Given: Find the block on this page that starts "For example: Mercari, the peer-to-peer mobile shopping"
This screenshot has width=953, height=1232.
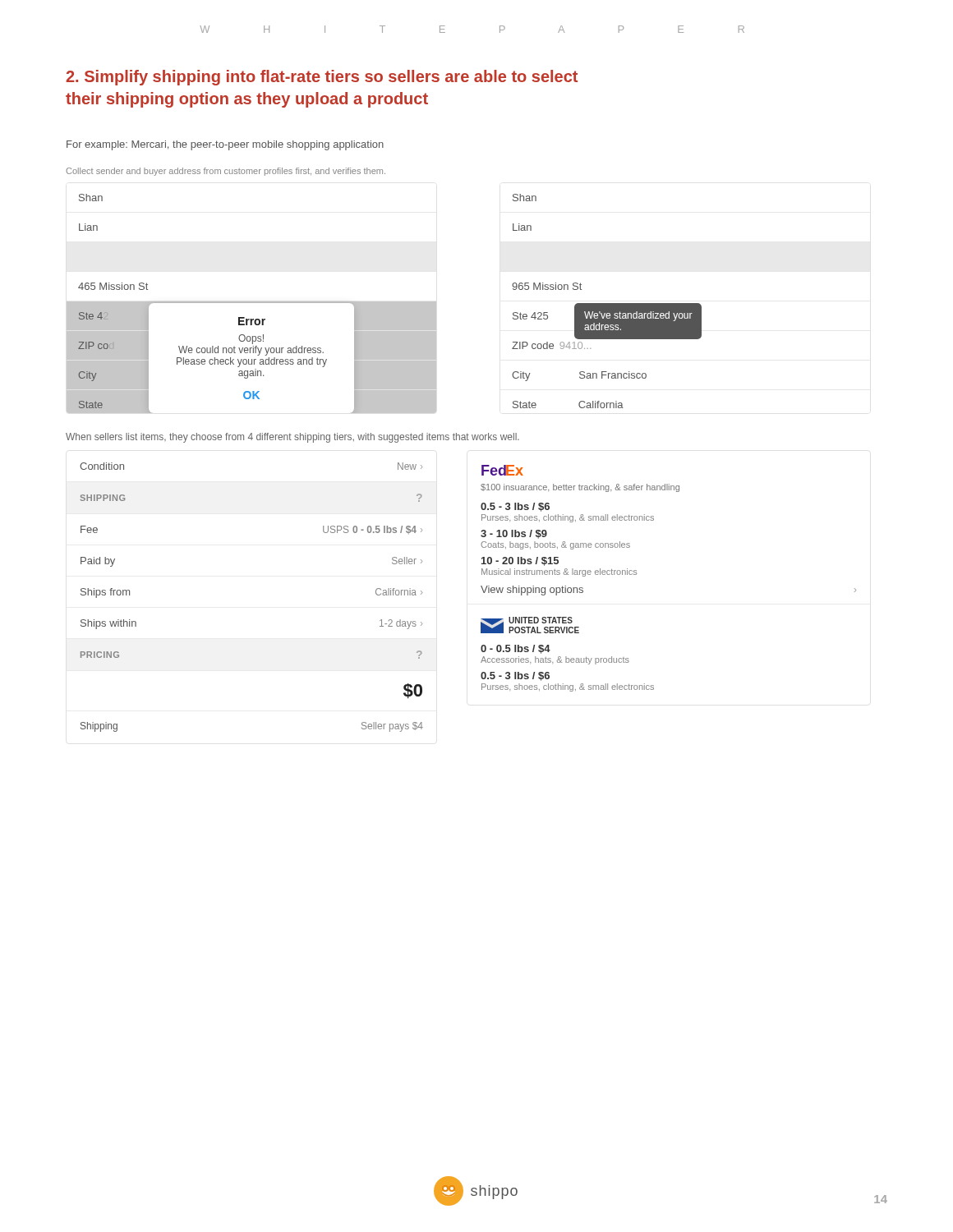Looking at the screenshot, I should tap(225, 144).
